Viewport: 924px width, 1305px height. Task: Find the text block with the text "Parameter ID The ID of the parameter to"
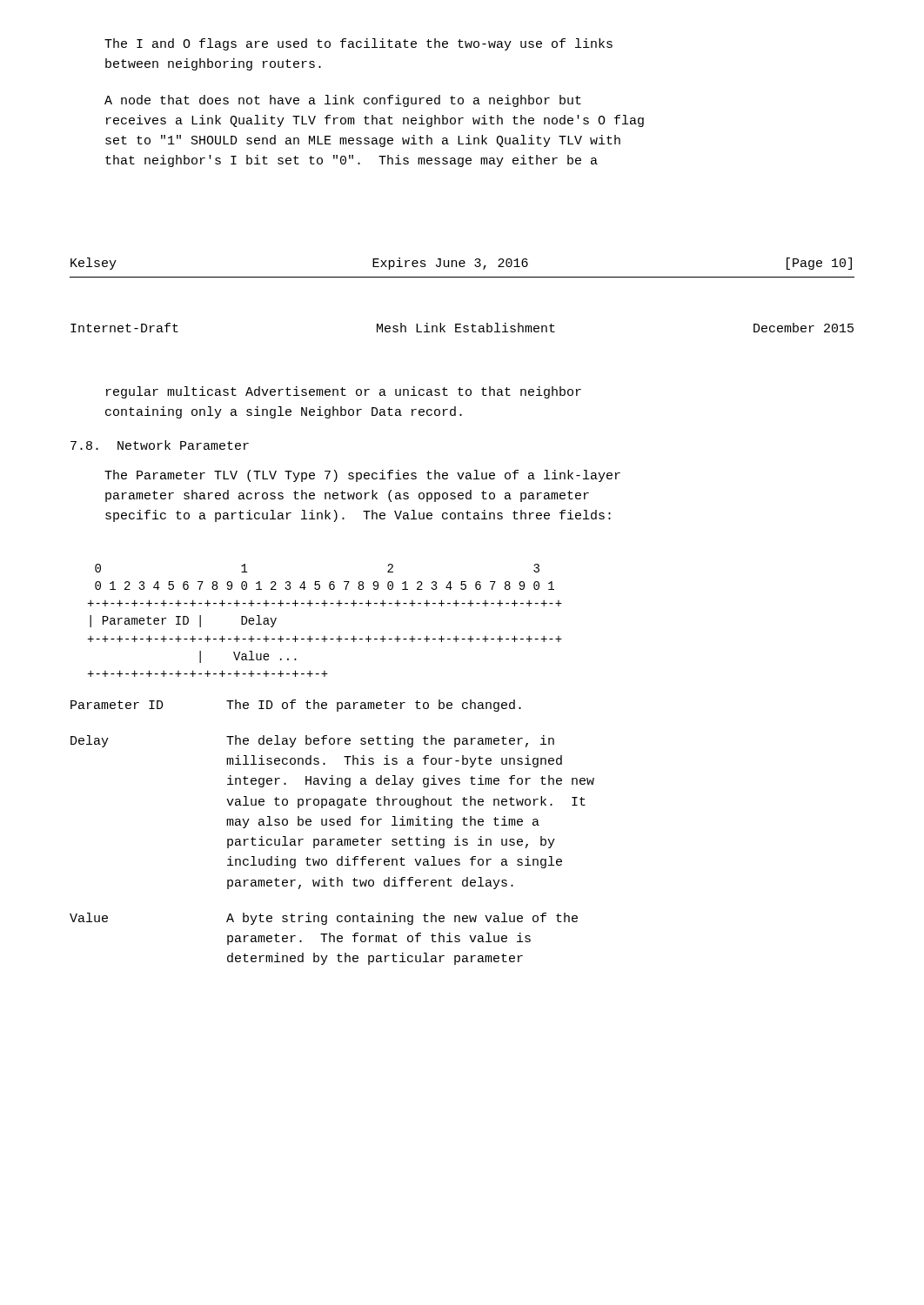[x=462, y=833]
